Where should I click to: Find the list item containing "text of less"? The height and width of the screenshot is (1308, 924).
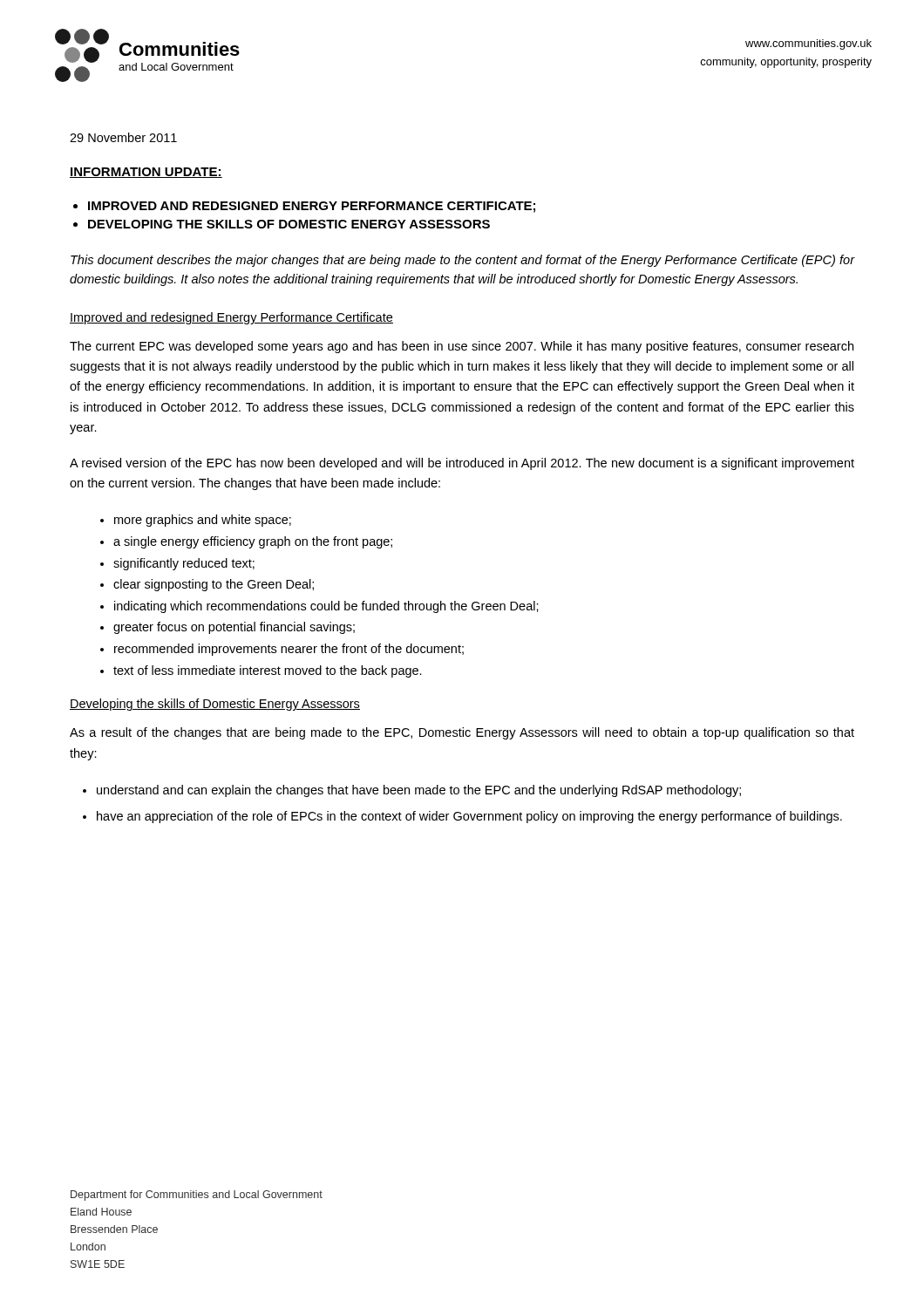268,670
